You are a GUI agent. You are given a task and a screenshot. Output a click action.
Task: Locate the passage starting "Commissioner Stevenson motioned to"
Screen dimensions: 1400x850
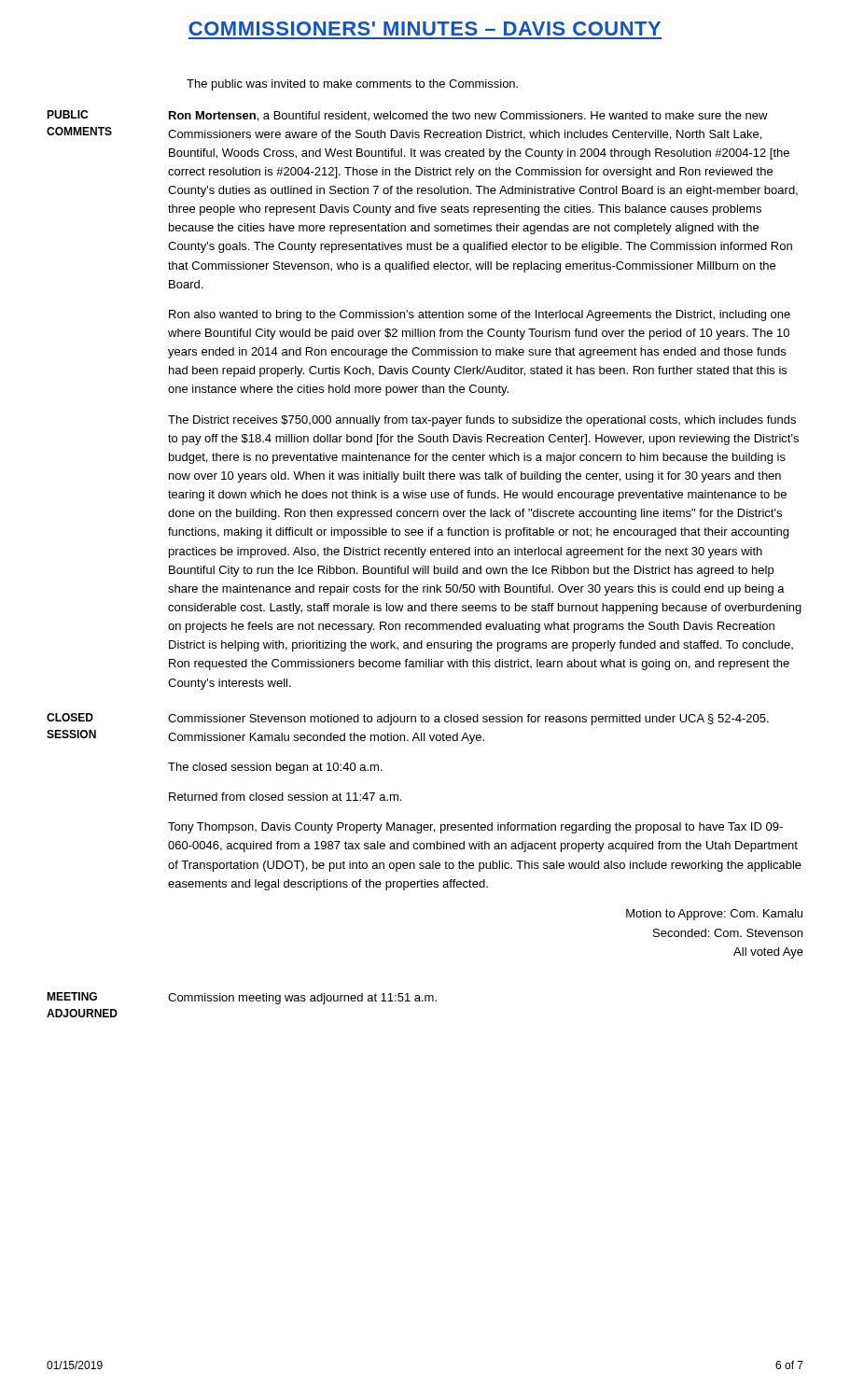click(469, 727)
